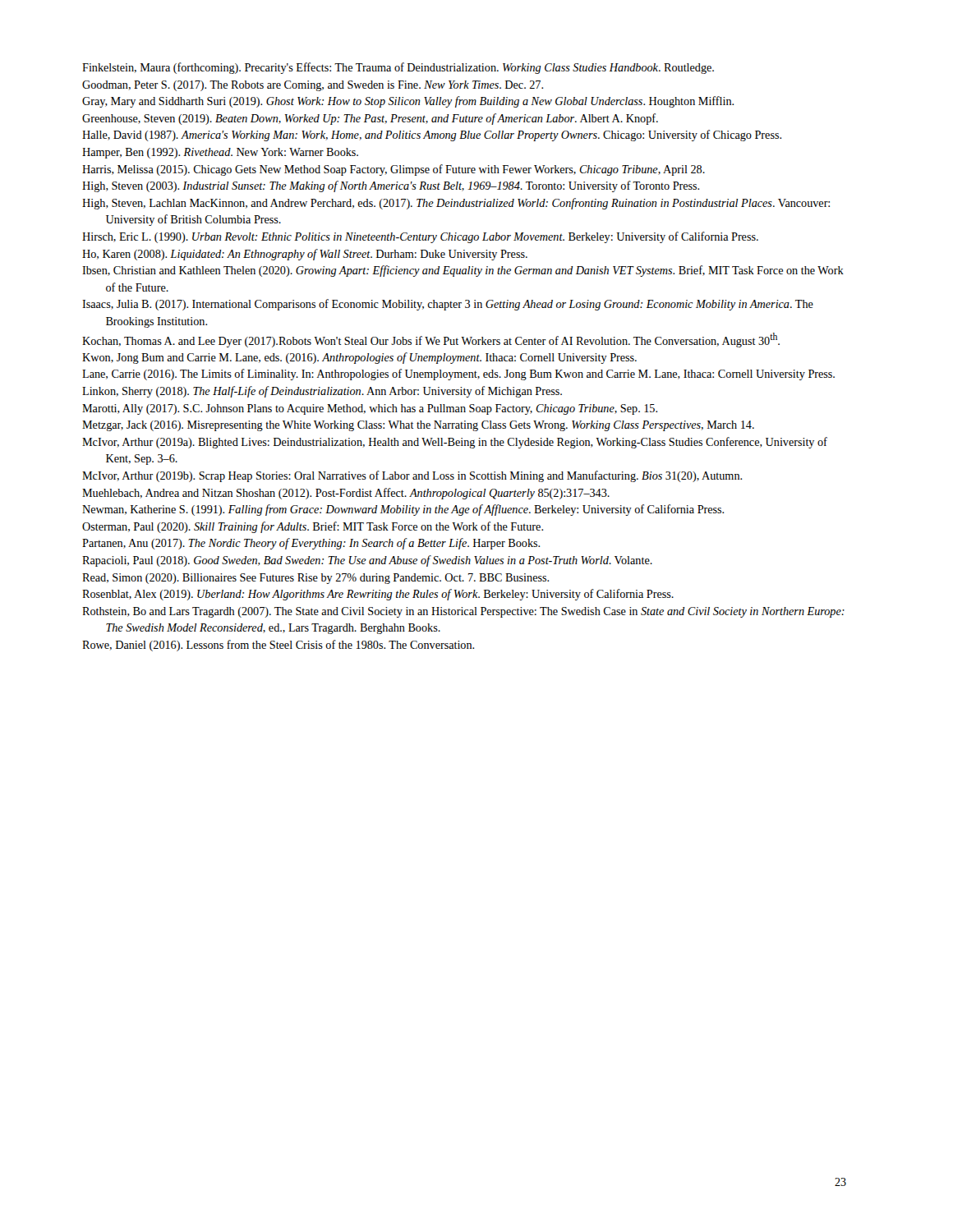This screenshot has height=1232, width=953.
Task: Find the block on this page that starts "Marotti, Ally (2017)."
Action: pos(370,408)
